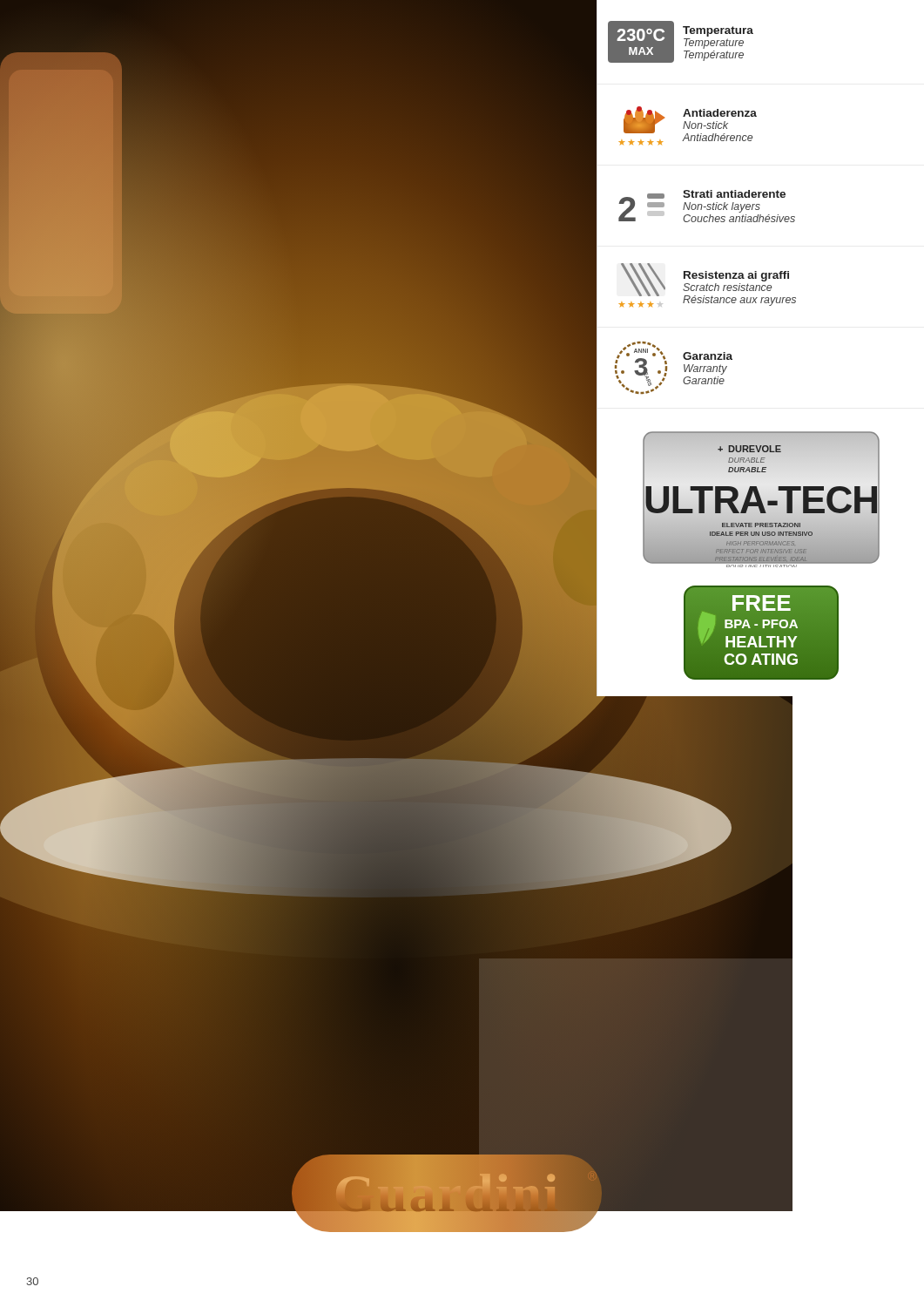Viewport: 924px width, 1307px height.
Task: Point to the block starting "★★★★★ Antiaderenza Non-stick Antiadhérence"
Action: click(684, 125)
